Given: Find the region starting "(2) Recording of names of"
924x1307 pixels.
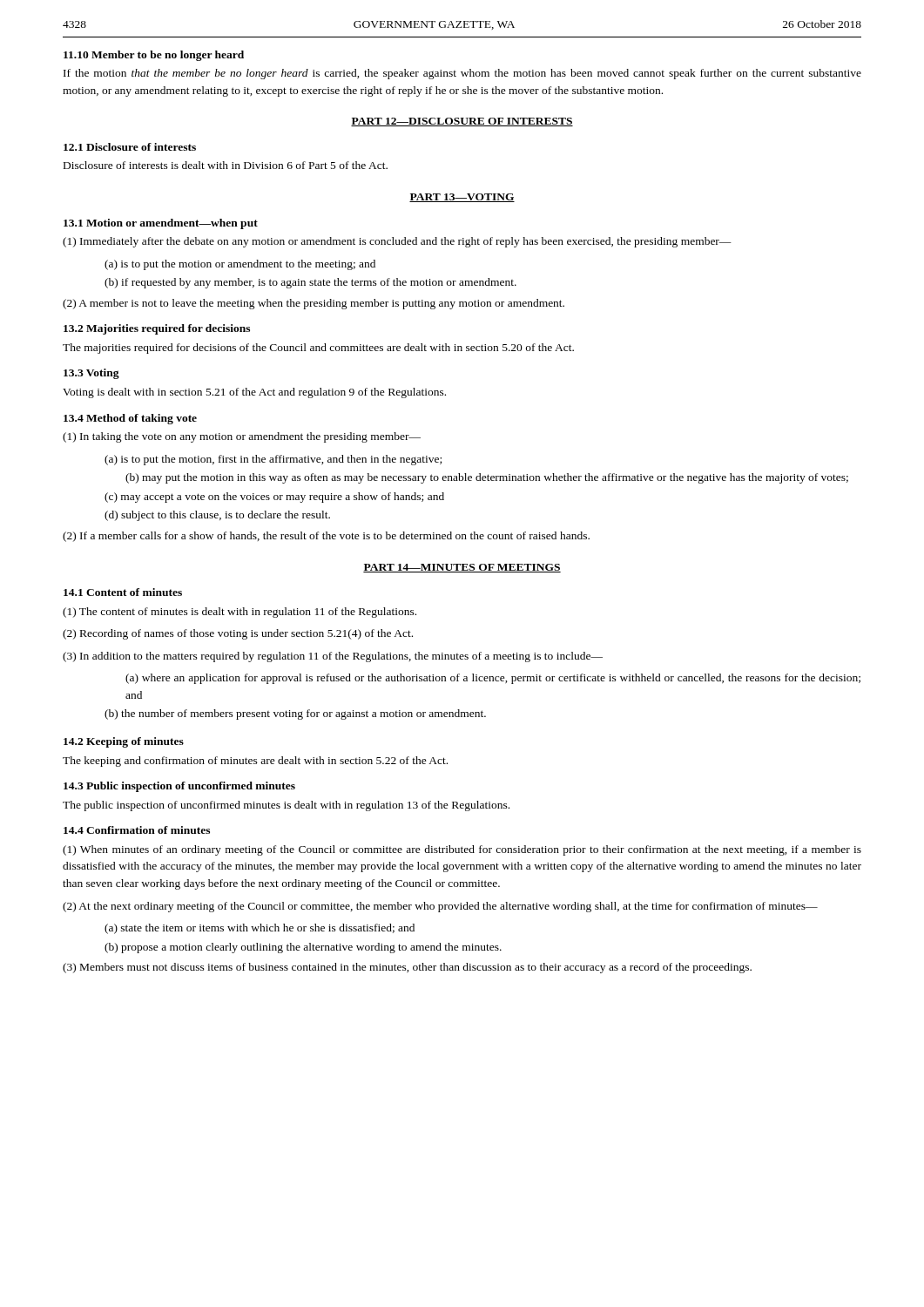Looking at the screenshot, I should (238, 634).
